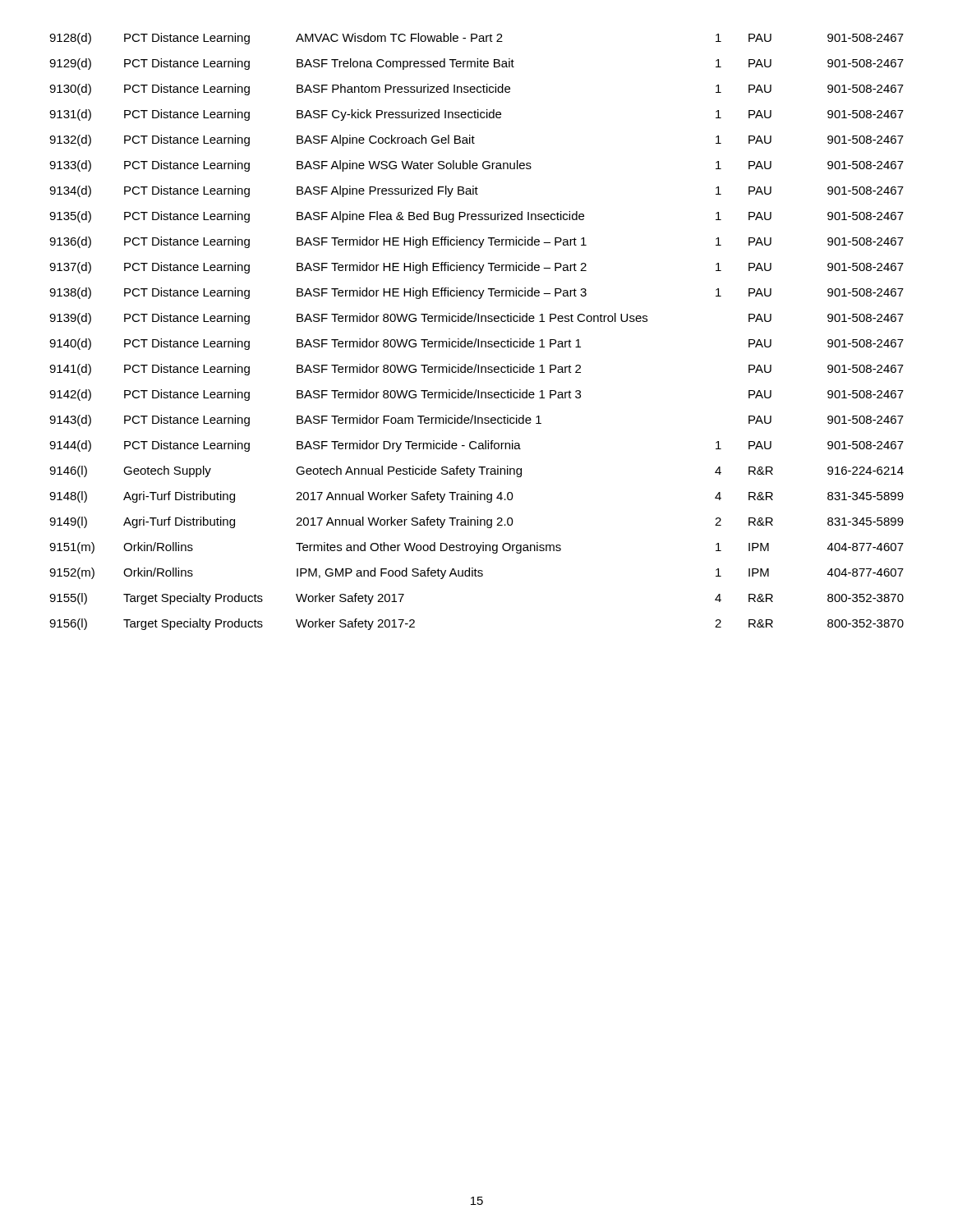The height and width of the screenshot is (1232, 953).
Task: Point to the block beginning "9141(d) PCT Distance Learning BASF Termidor 80WG"
Action: [x=476, y=368]
